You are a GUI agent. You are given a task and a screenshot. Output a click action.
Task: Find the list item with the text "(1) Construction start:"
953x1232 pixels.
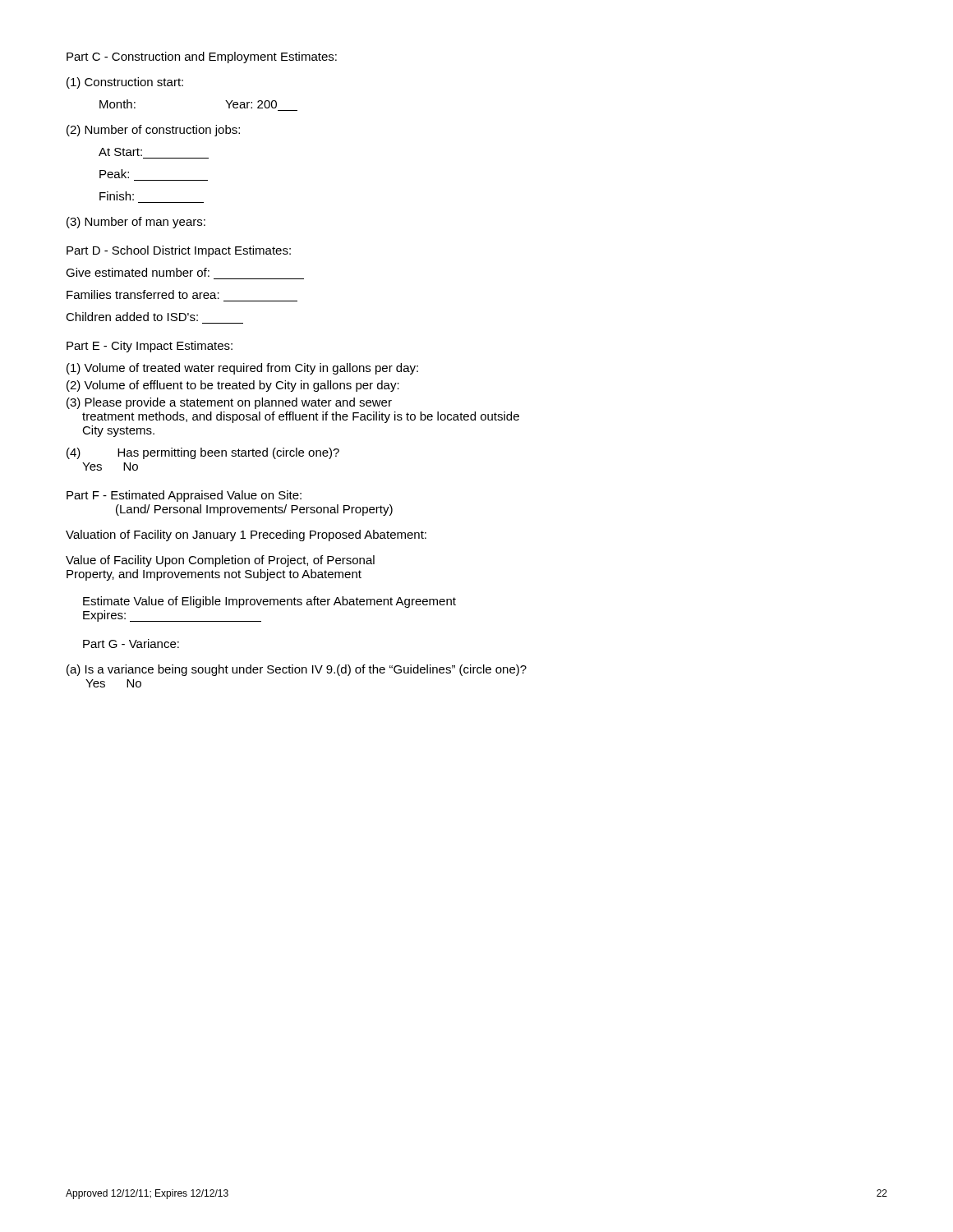click(x=125, y=82)
